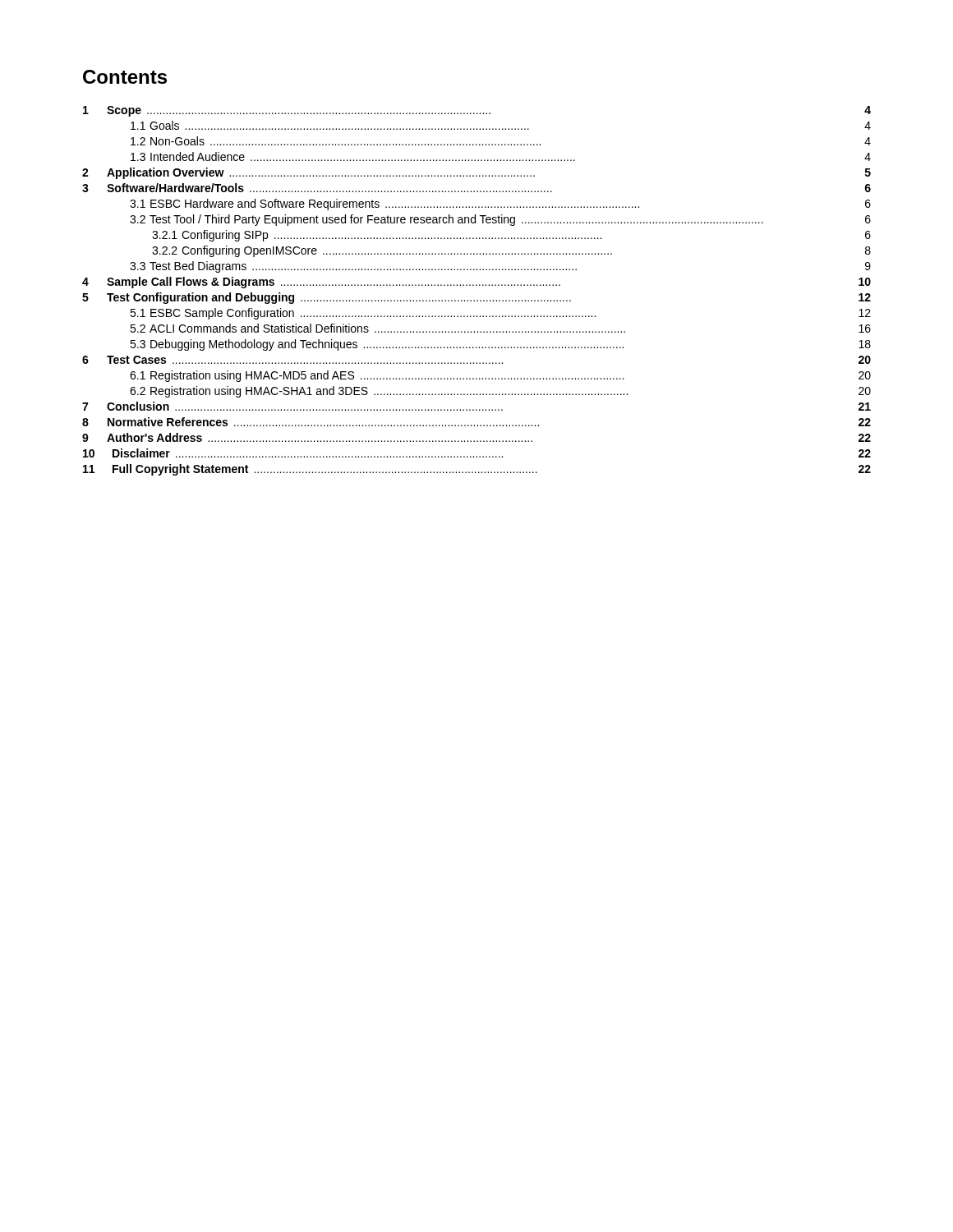Screen dimensions: 1232x953
Task: Select the text starting "3.2.2 Configuring OpenIMSCore"
Action: coord(476,250)
